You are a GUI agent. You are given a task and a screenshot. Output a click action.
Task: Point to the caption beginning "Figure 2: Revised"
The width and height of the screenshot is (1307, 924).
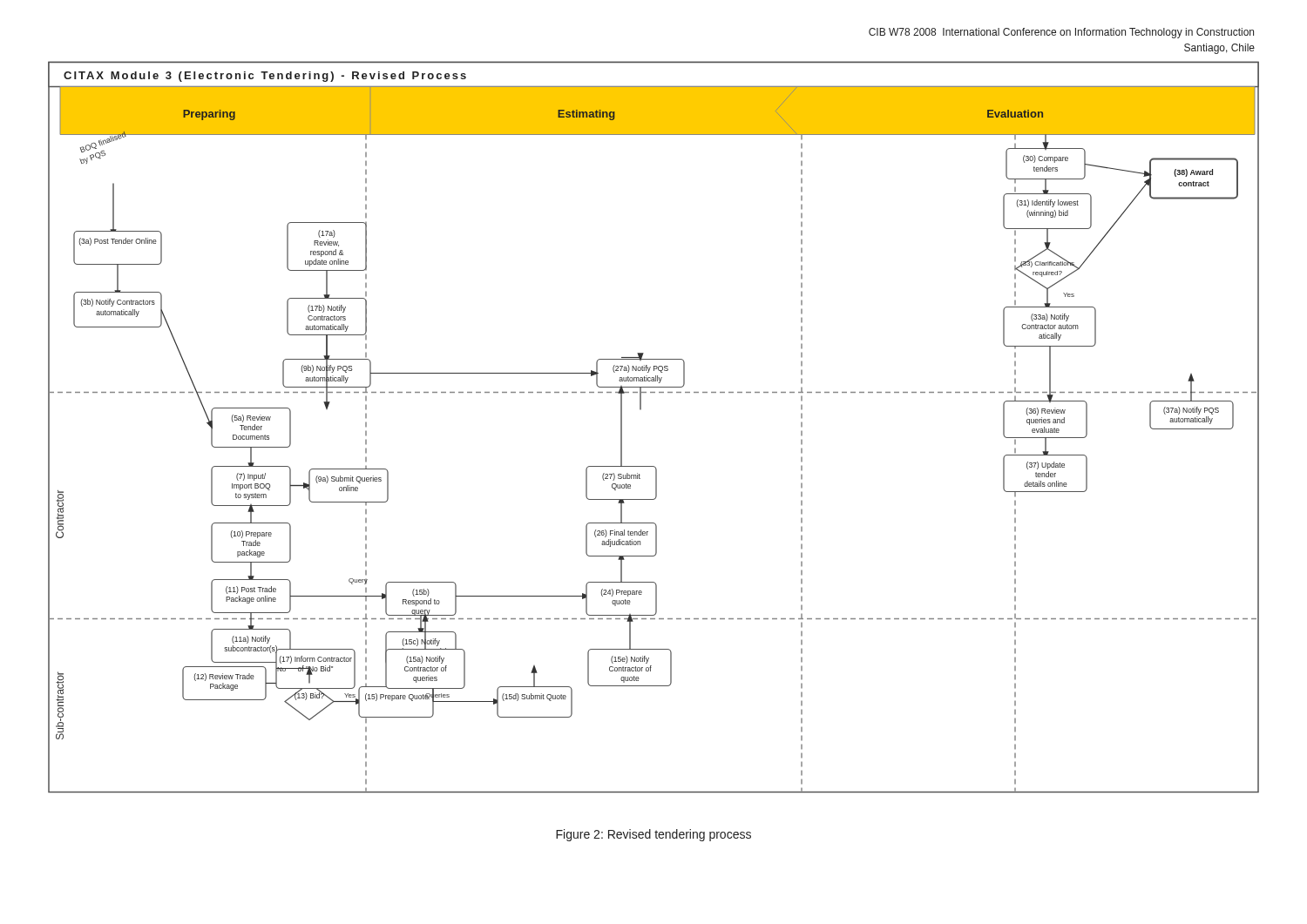[x=654, y=834]
